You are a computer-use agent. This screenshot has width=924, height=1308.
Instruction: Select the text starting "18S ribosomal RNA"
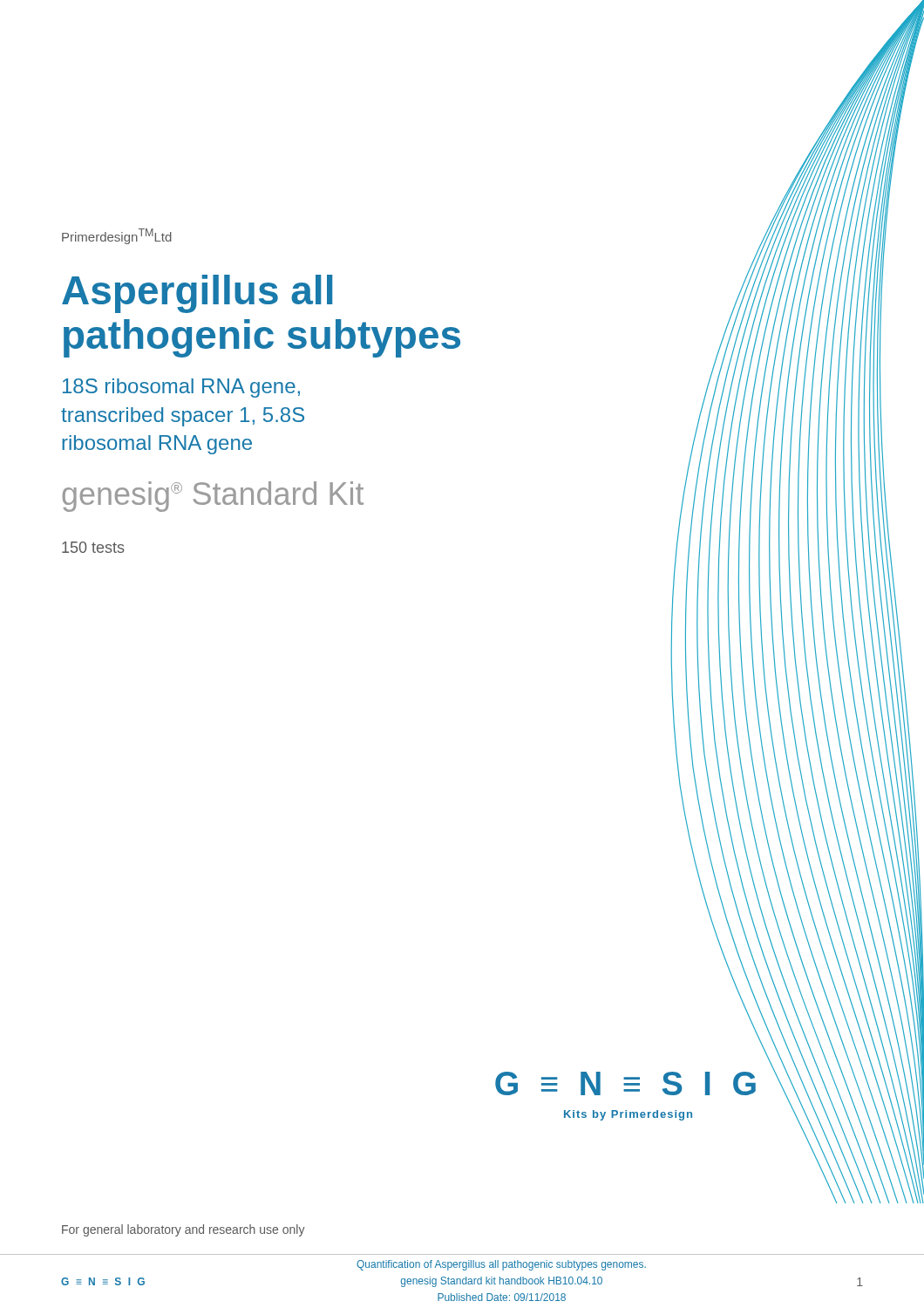pos(183,414)
